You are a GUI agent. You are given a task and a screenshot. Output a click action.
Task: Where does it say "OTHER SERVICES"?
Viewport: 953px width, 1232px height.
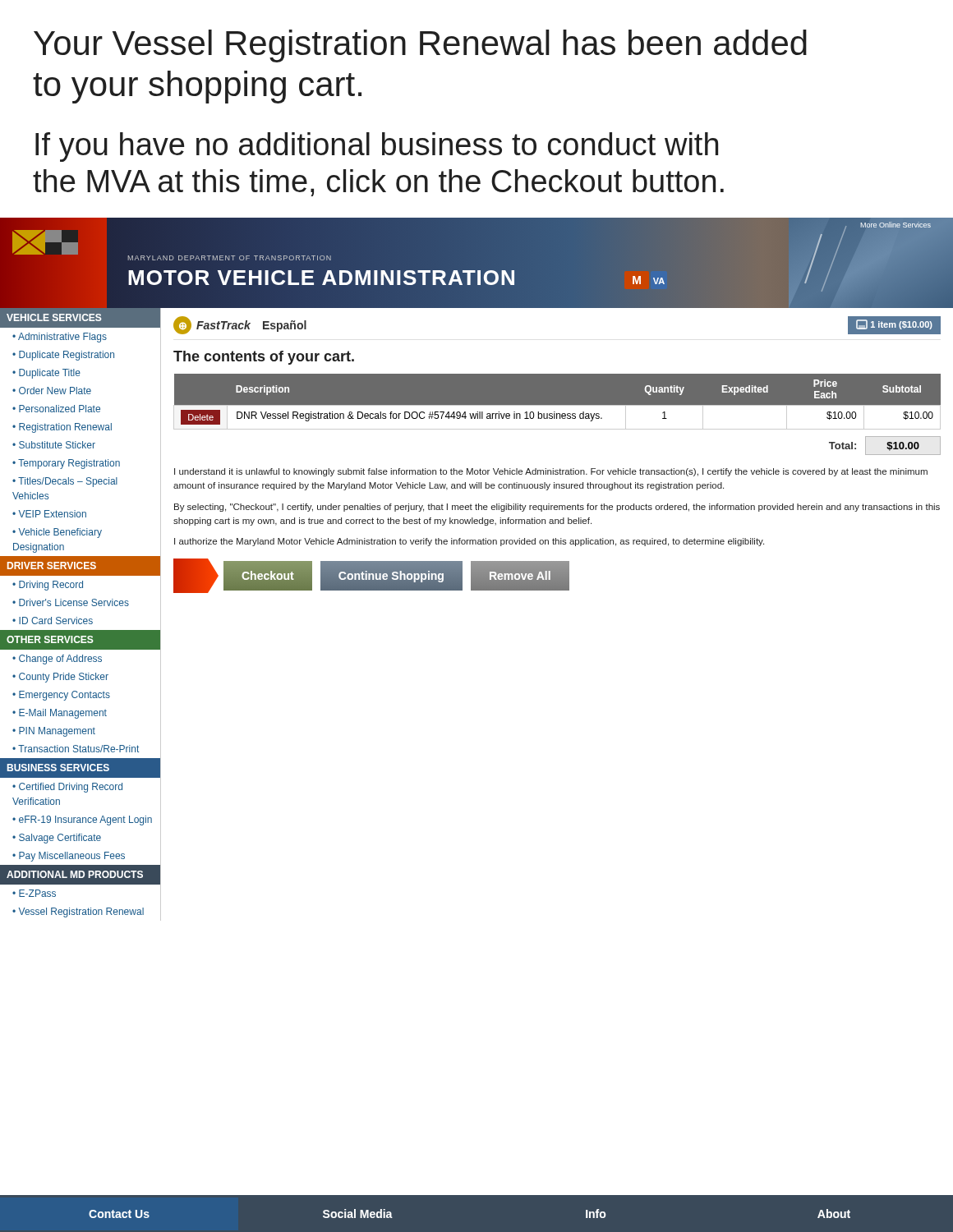coord(50,640)
